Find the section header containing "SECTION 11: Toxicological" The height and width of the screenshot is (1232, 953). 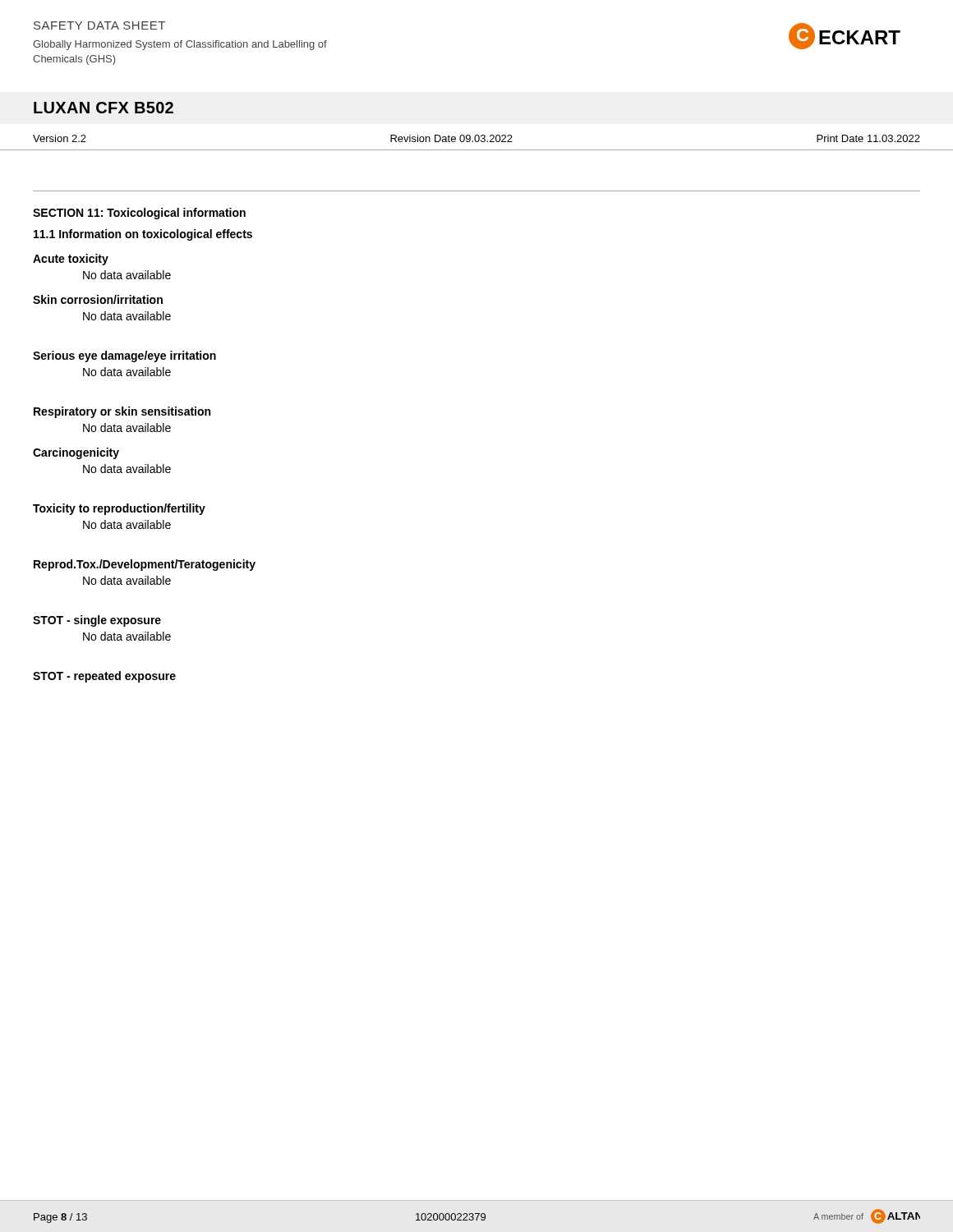pyautogui.click(x=139, y=213)
